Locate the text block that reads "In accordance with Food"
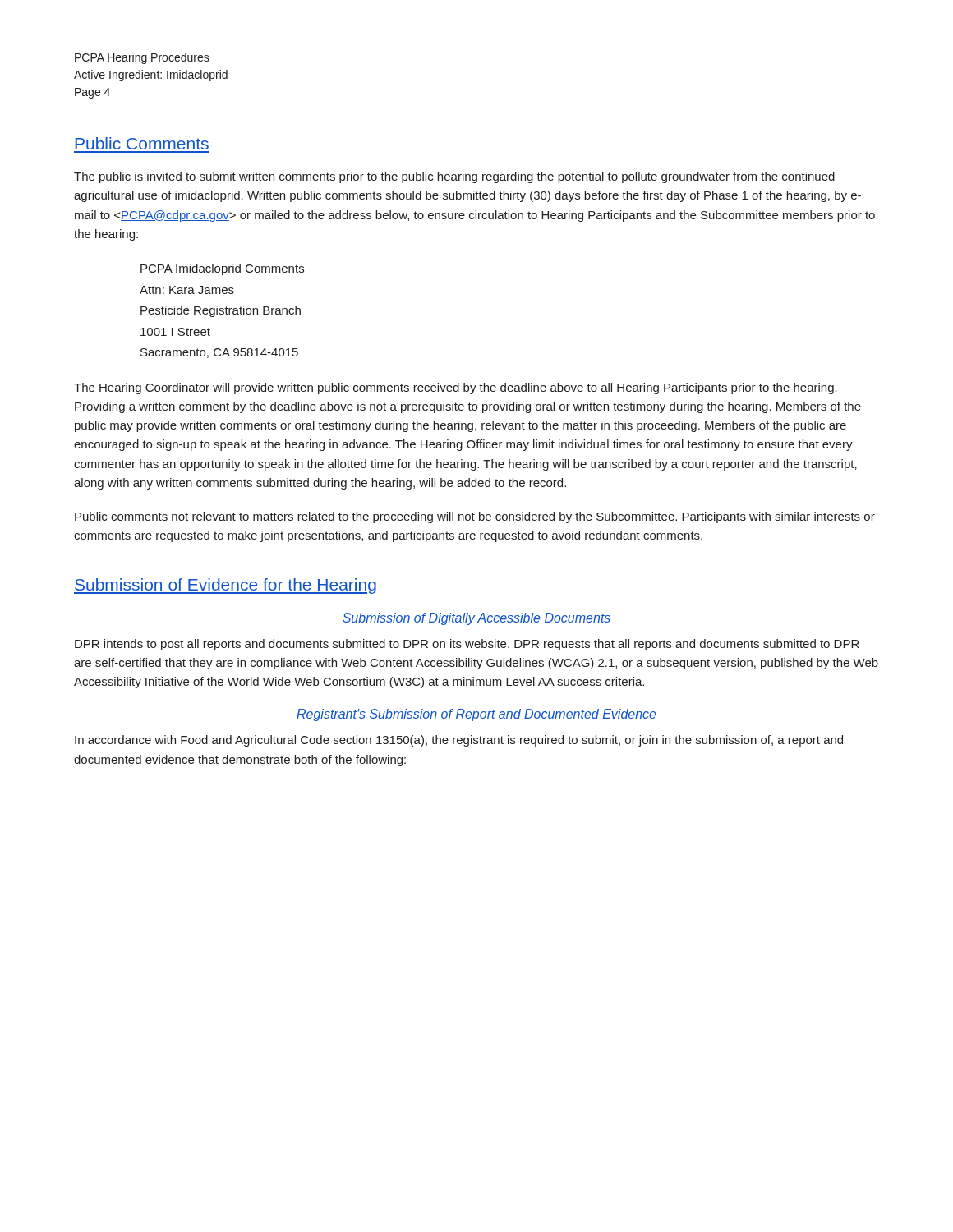This screenshot has height=1232, width=953. coord(459,749)
